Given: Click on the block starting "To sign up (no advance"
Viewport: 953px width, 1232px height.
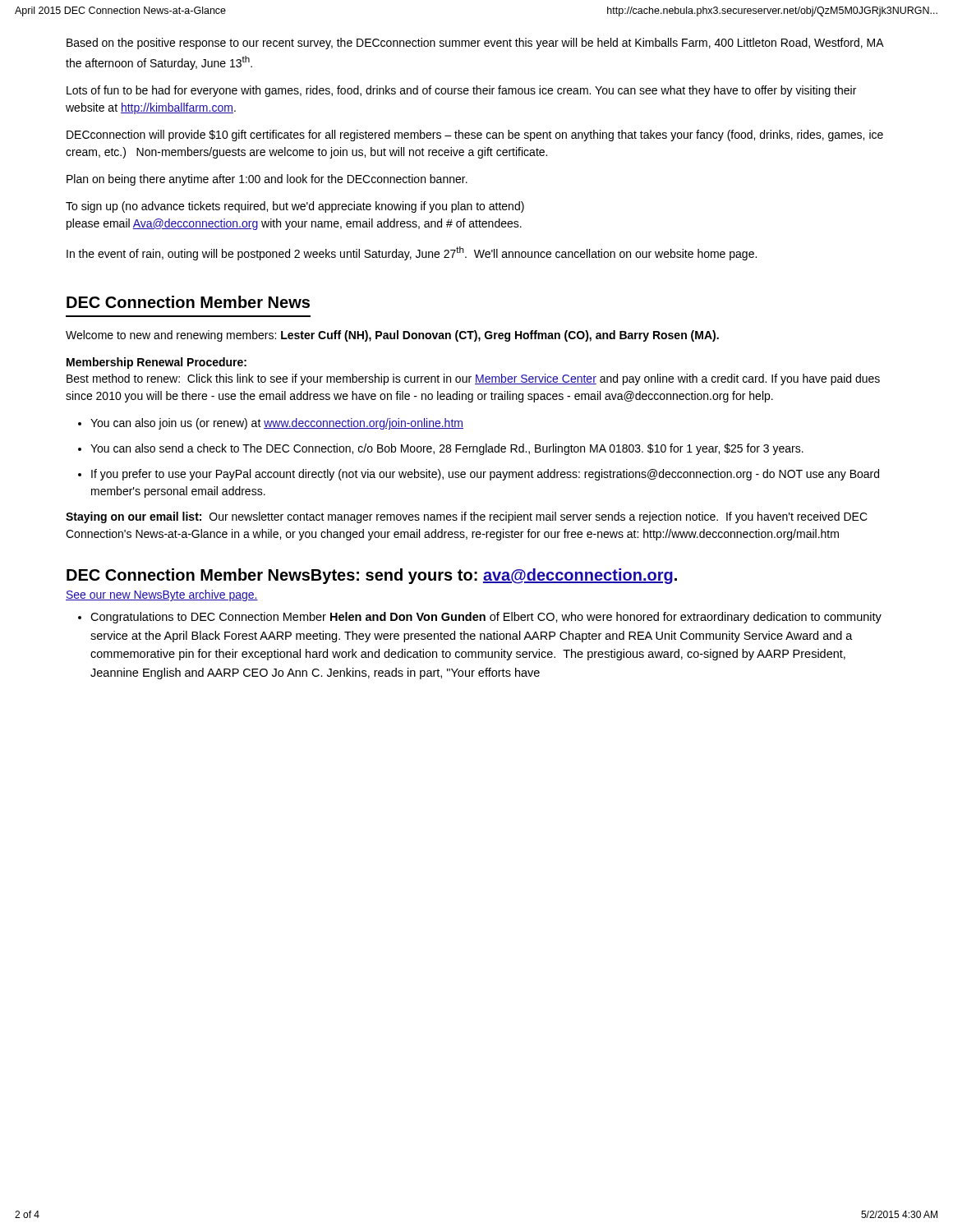Looking at the screenshot, I should tap(295, 214).
